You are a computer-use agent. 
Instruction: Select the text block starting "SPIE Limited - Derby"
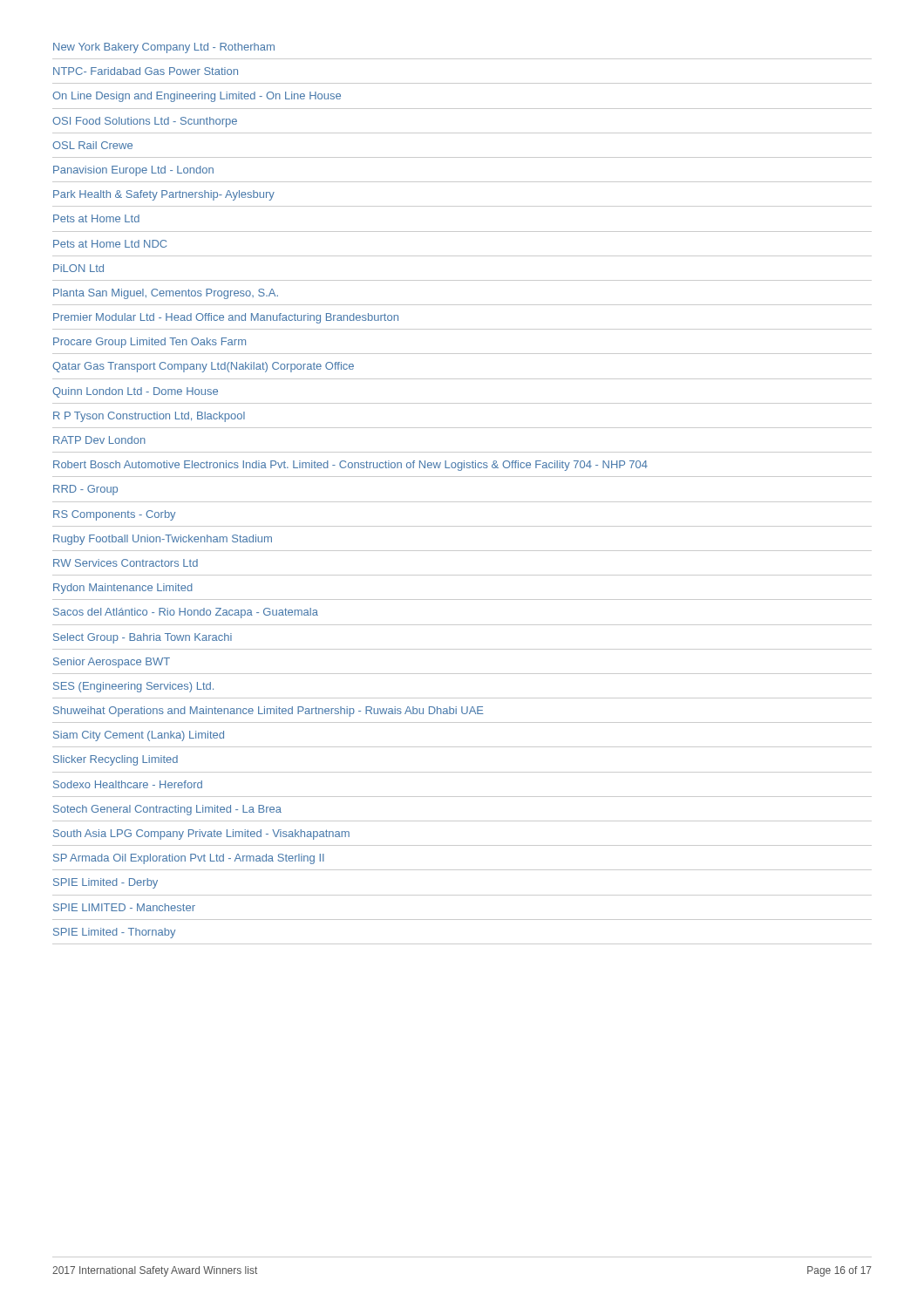(105, 882)
